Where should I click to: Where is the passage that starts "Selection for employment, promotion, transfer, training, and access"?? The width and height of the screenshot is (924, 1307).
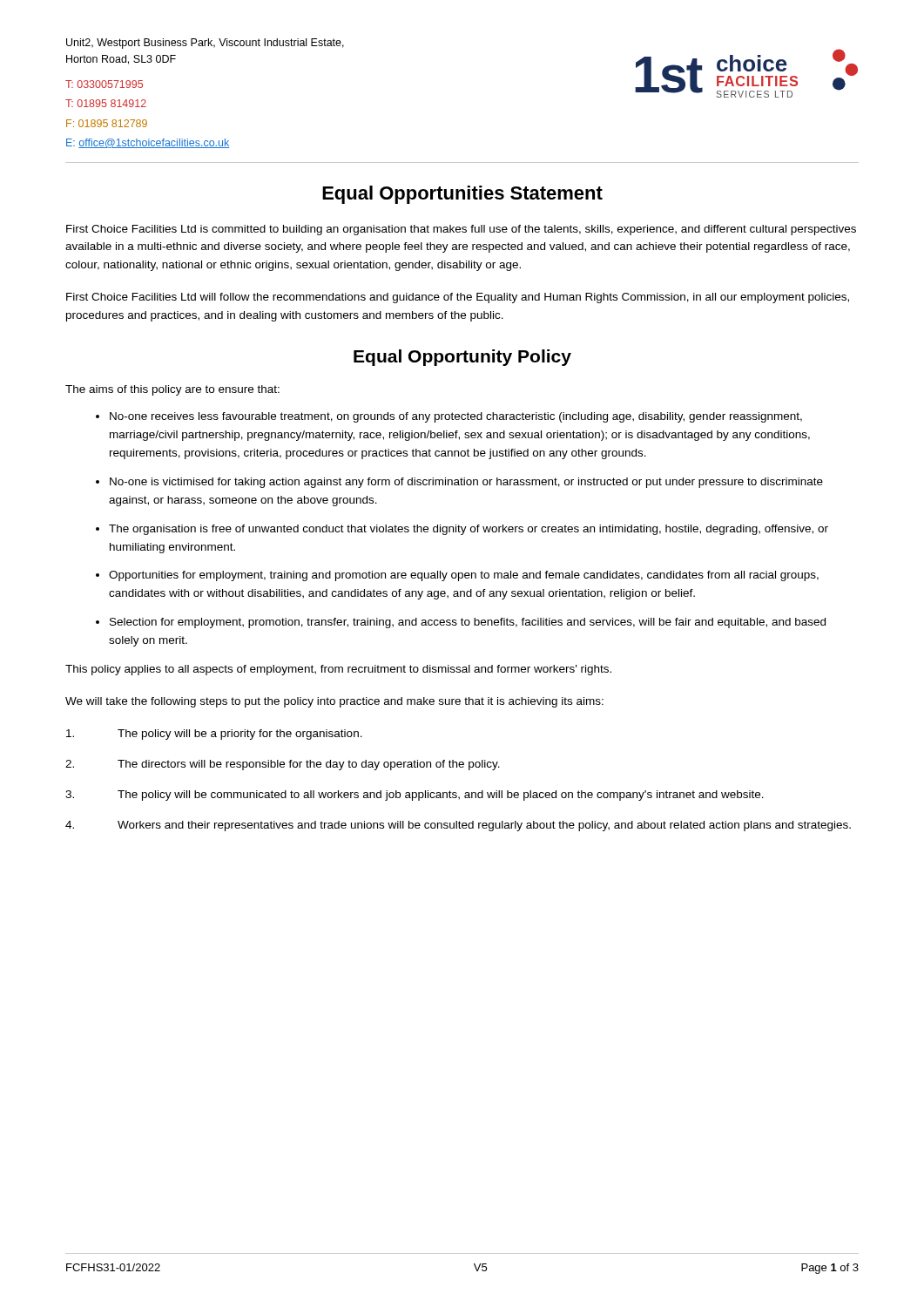point(468,631)
